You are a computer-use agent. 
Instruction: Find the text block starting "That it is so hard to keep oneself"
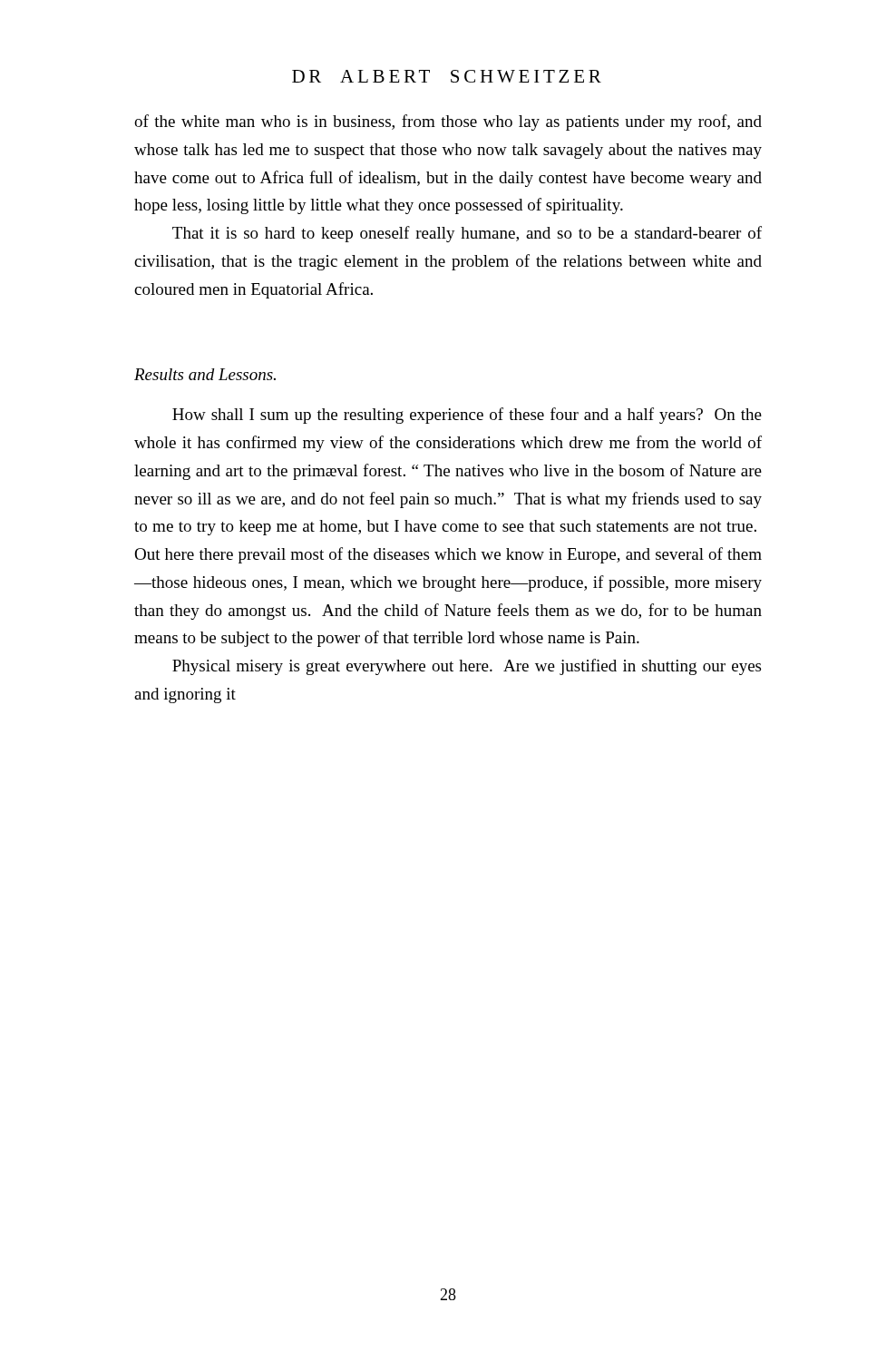click(448, 261)
